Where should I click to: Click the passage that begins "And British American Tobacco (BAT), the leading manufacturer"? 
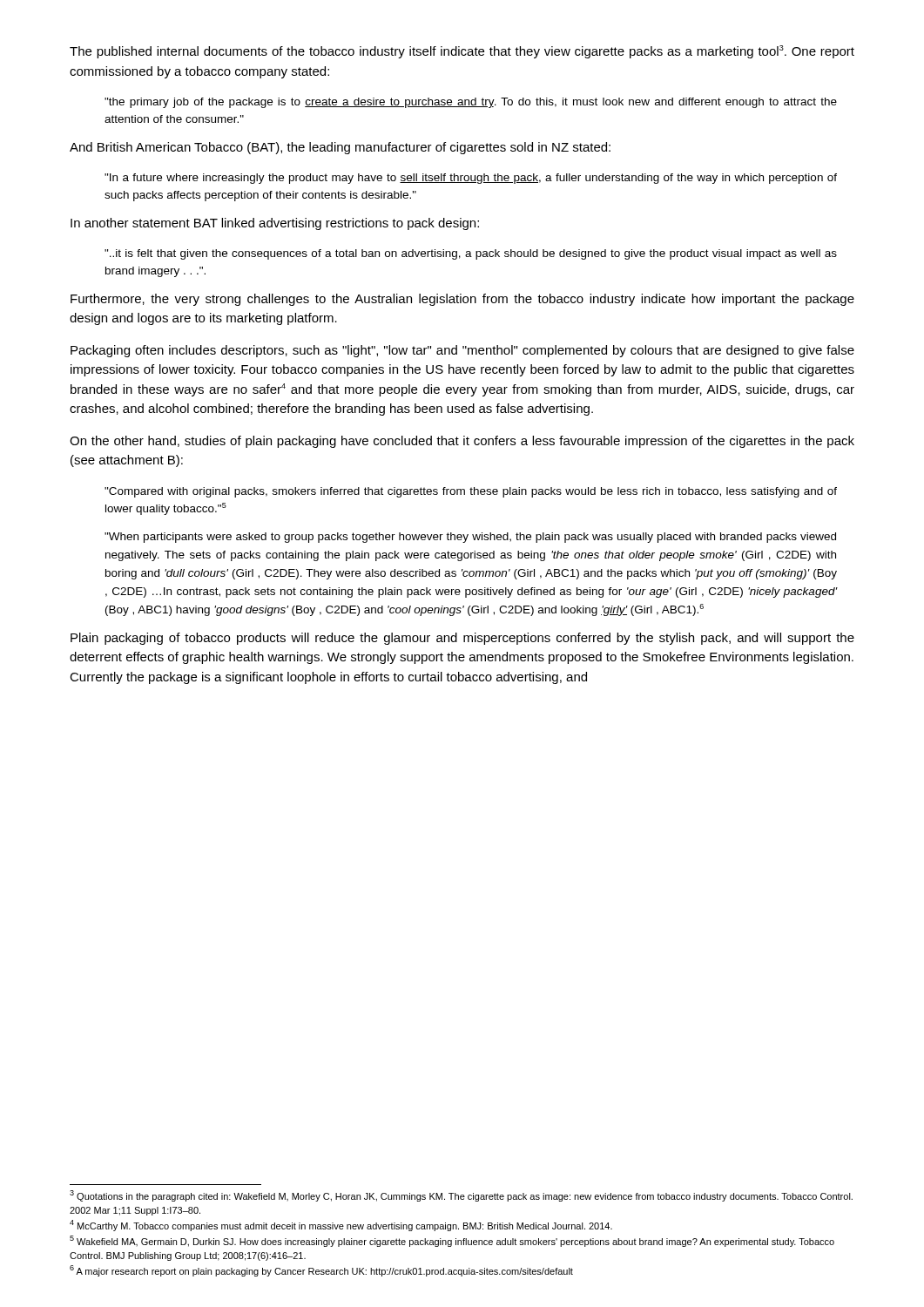(341, 146)
